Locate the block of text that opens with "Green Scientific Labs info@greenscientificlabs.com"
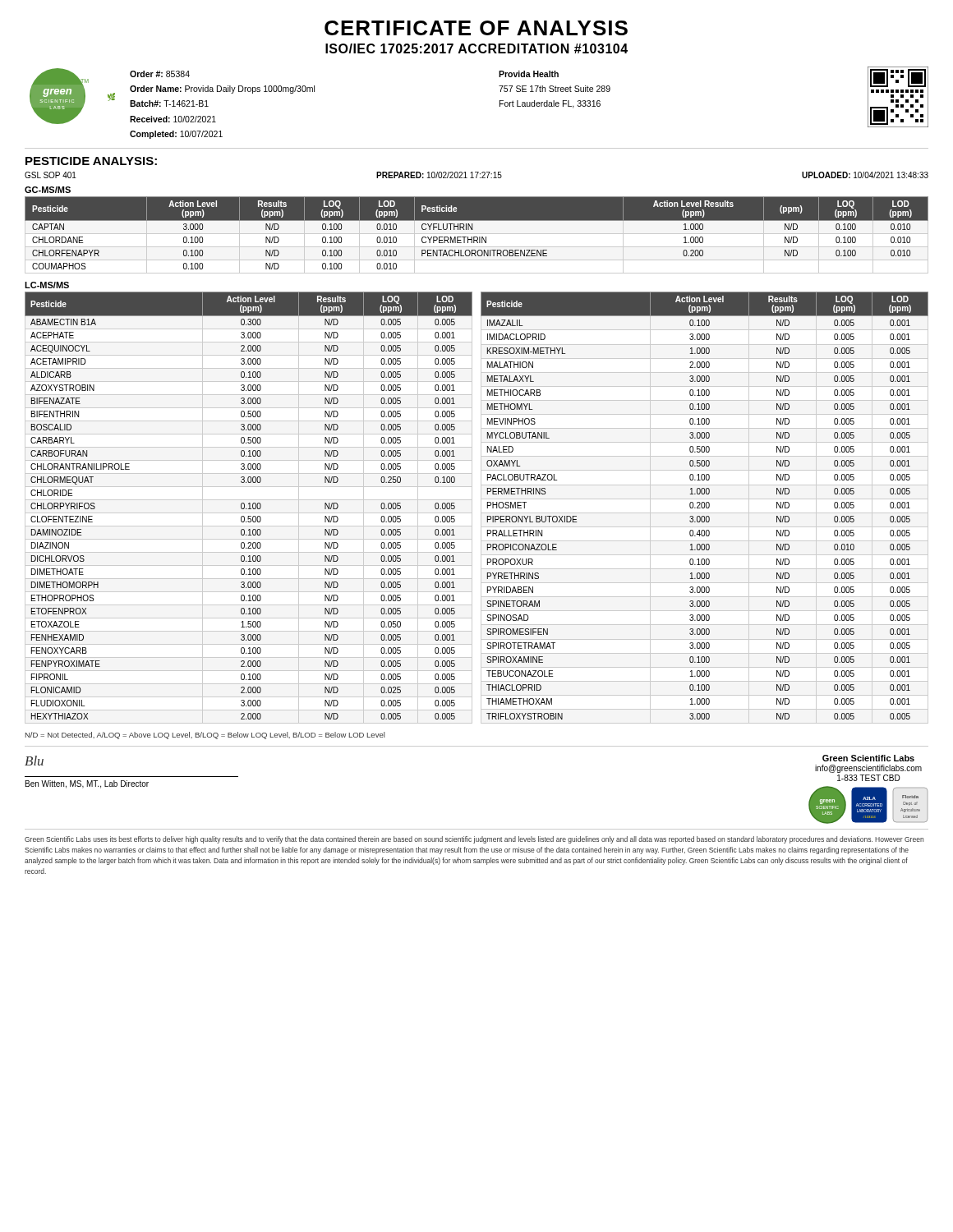Image resolution: width=953 pixels, height=1232 pixels. [868, 789]
